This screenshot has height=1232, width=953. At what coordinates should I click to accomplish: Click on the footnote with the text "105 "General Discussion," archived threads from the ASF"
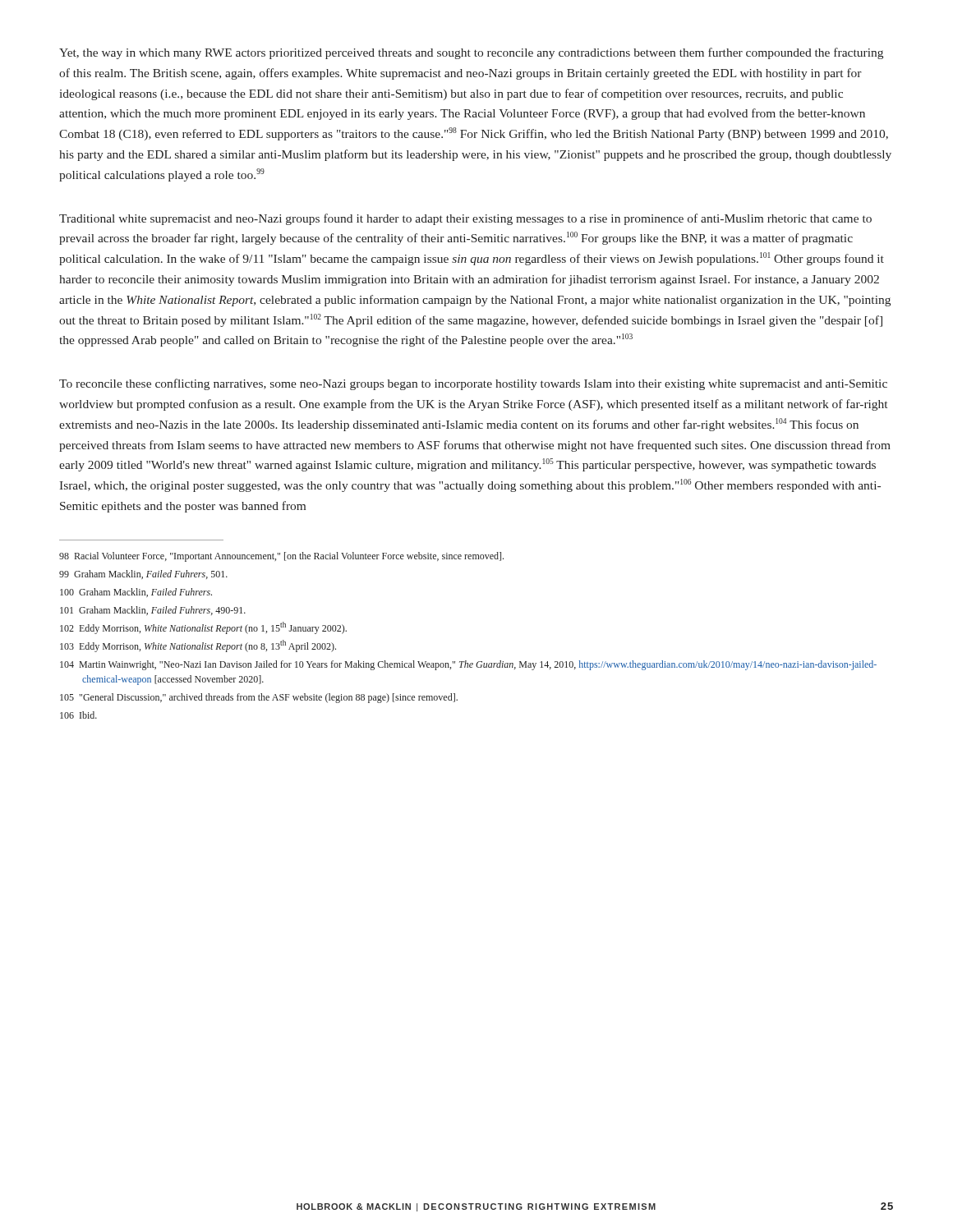click(259, 697)
